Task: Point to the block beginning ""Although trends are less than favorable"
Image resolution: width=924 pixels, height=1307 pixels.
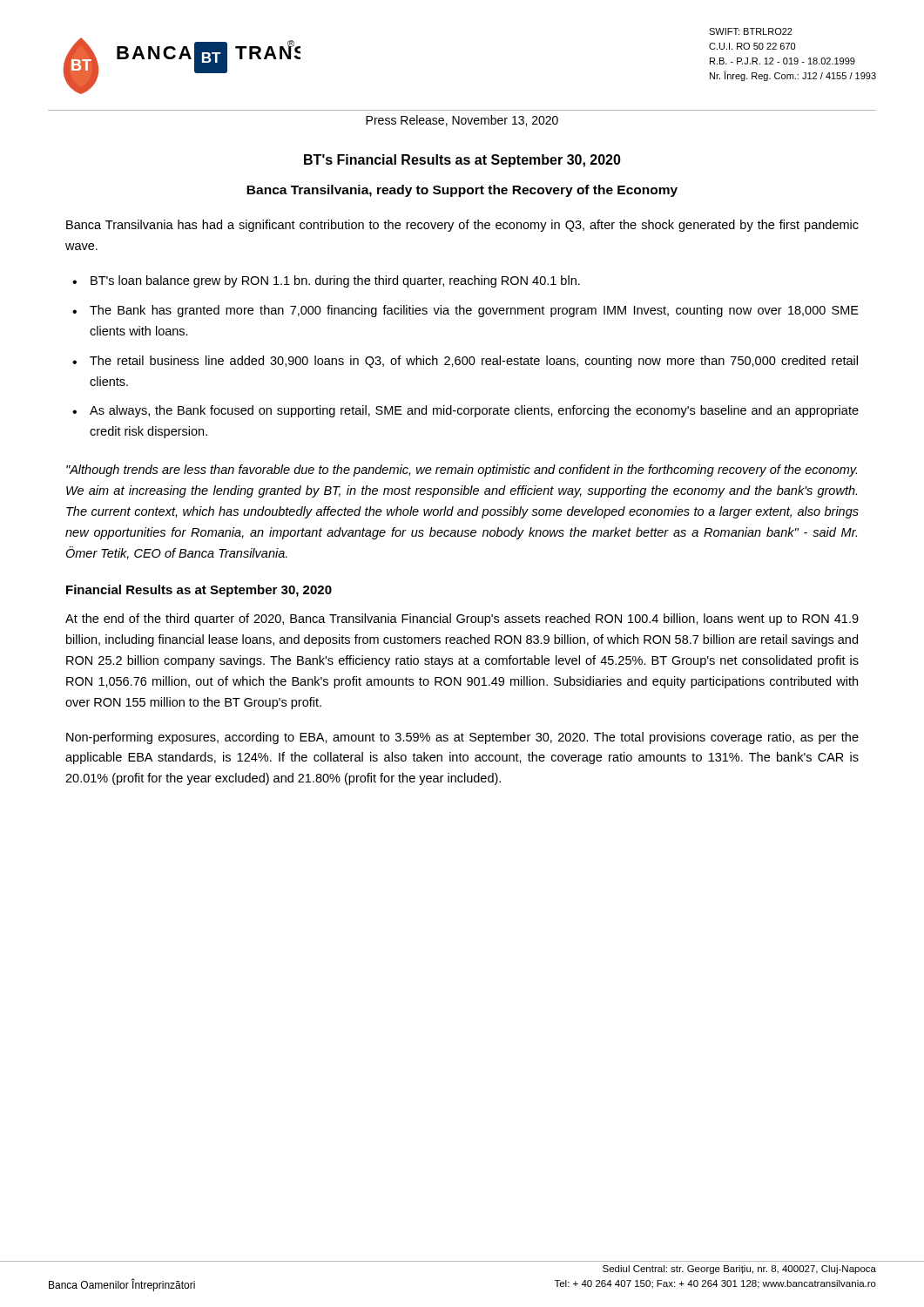Action: pyautogui.click(x=462, y=512)
